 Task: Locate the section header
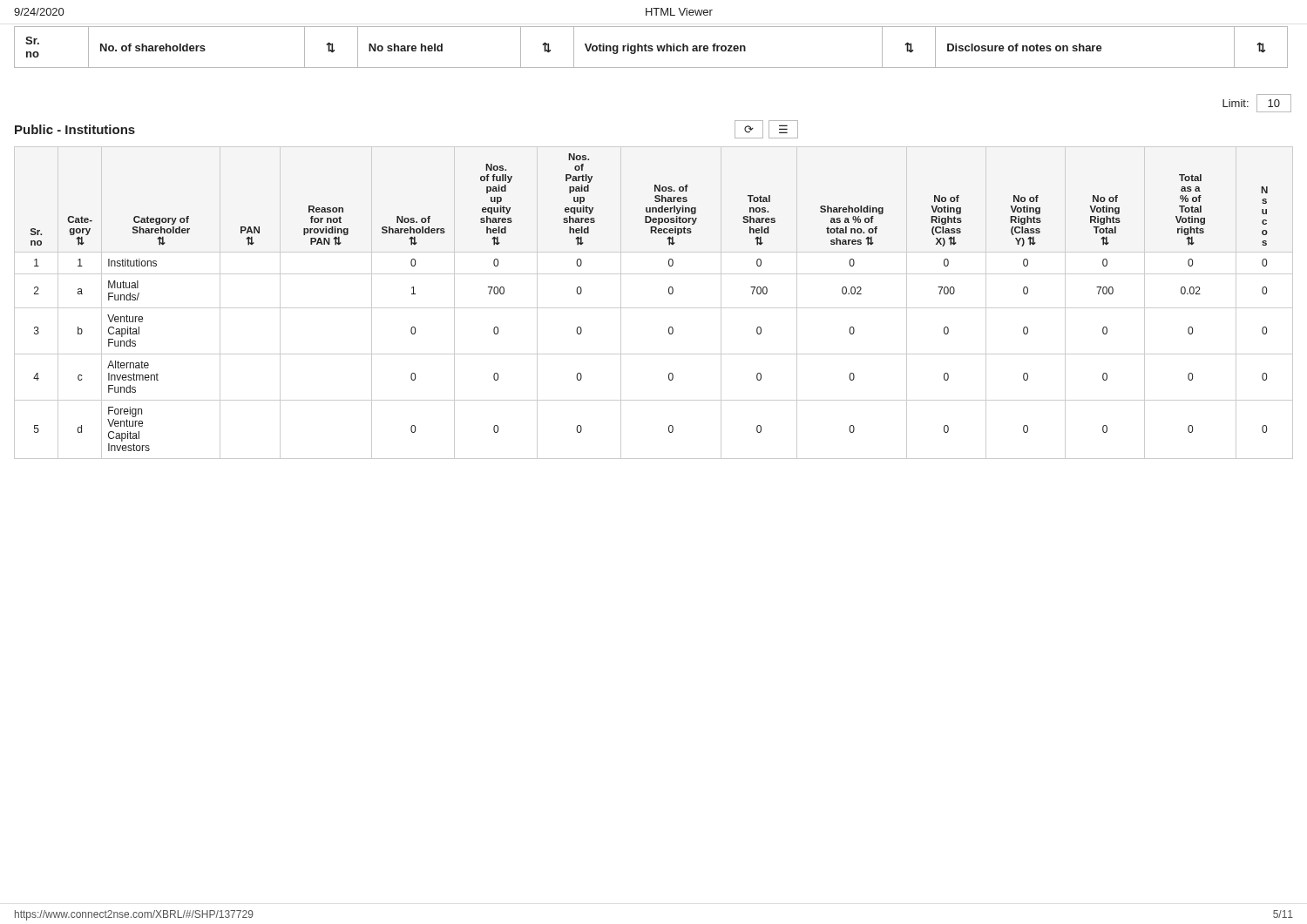[x=406, y=129]
